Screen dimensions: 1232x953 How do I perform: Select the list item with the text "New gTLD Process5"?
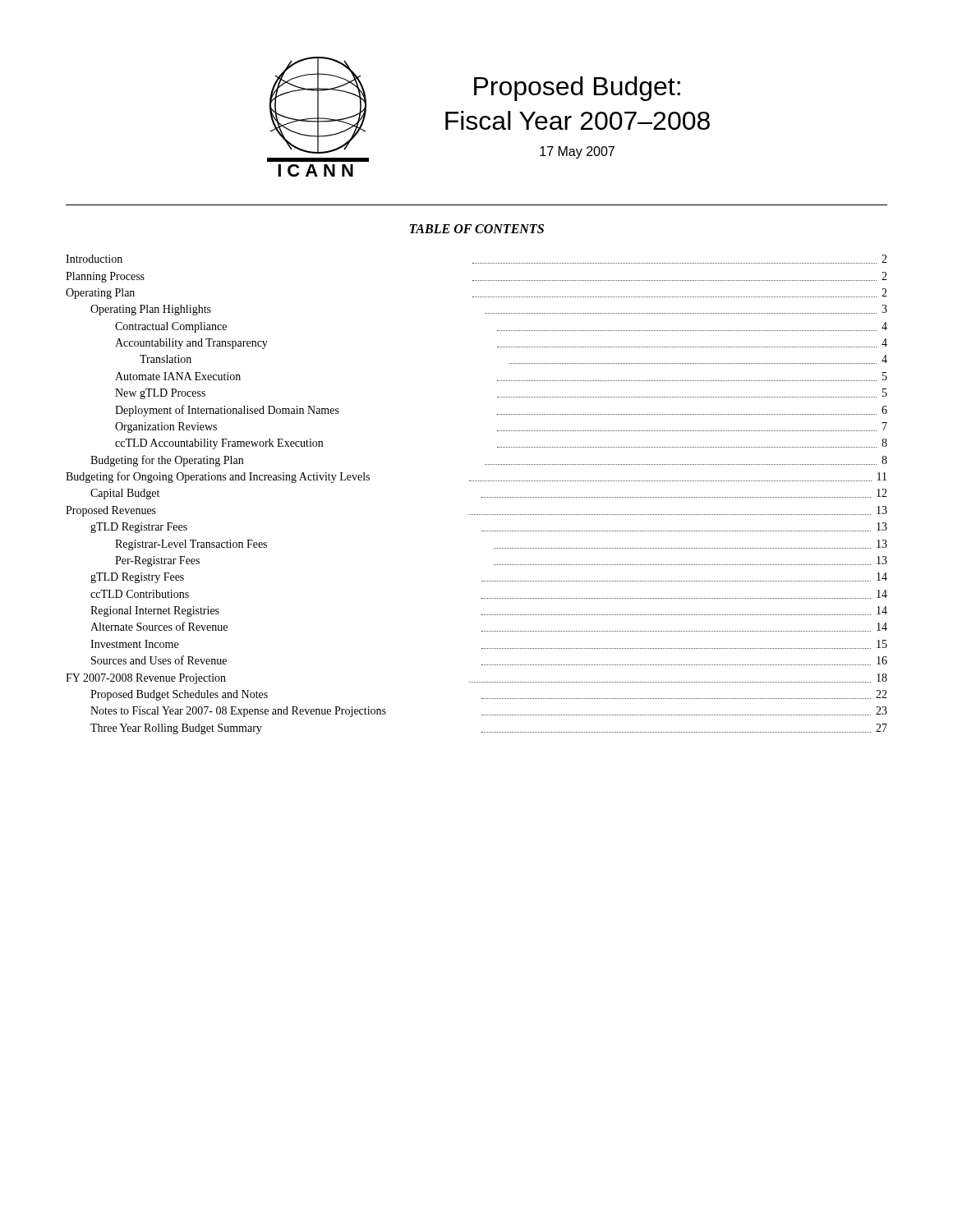[501, 394]
